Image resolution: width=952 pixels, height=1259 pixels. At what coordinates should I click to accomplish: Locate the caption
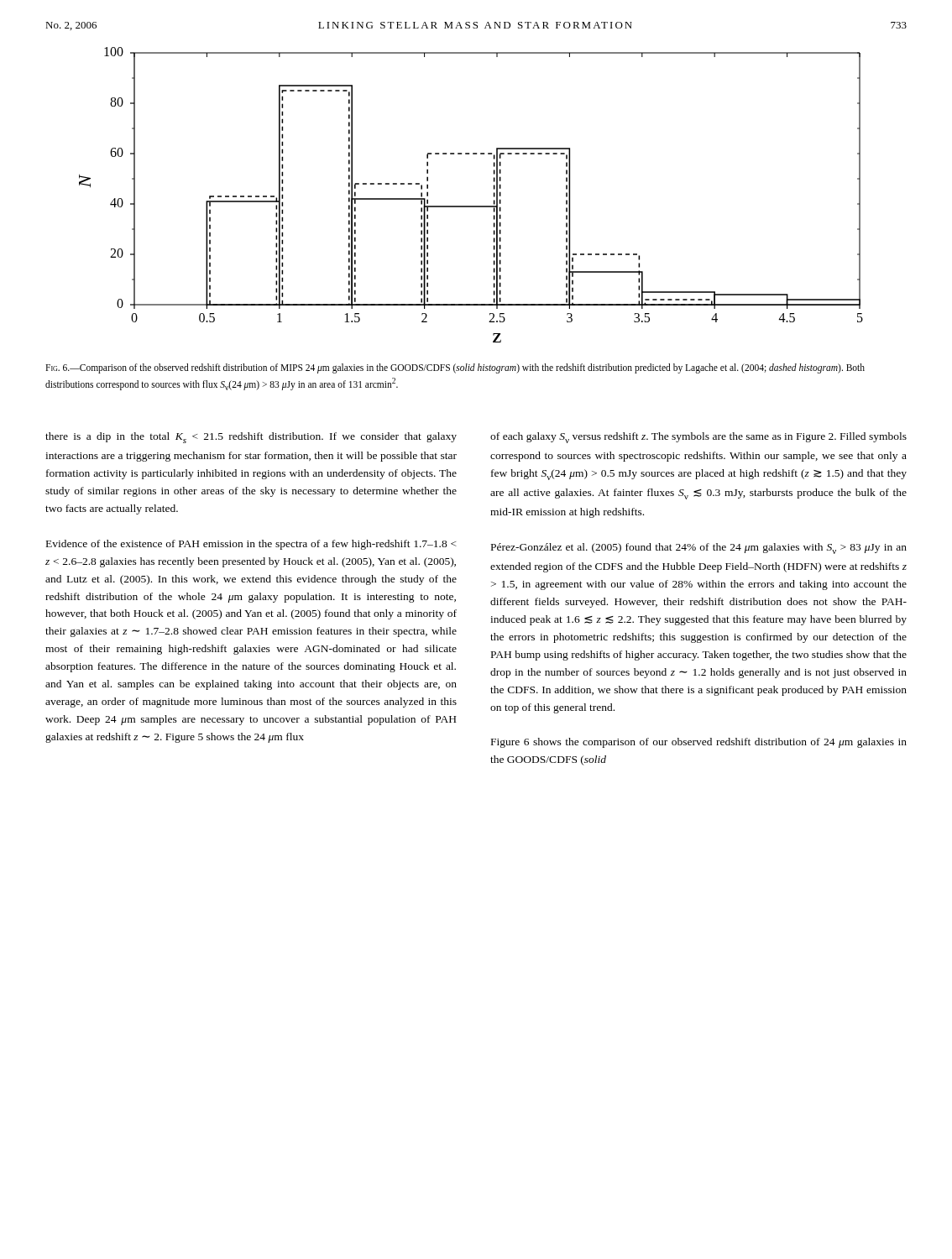click(x=455, y=377)
